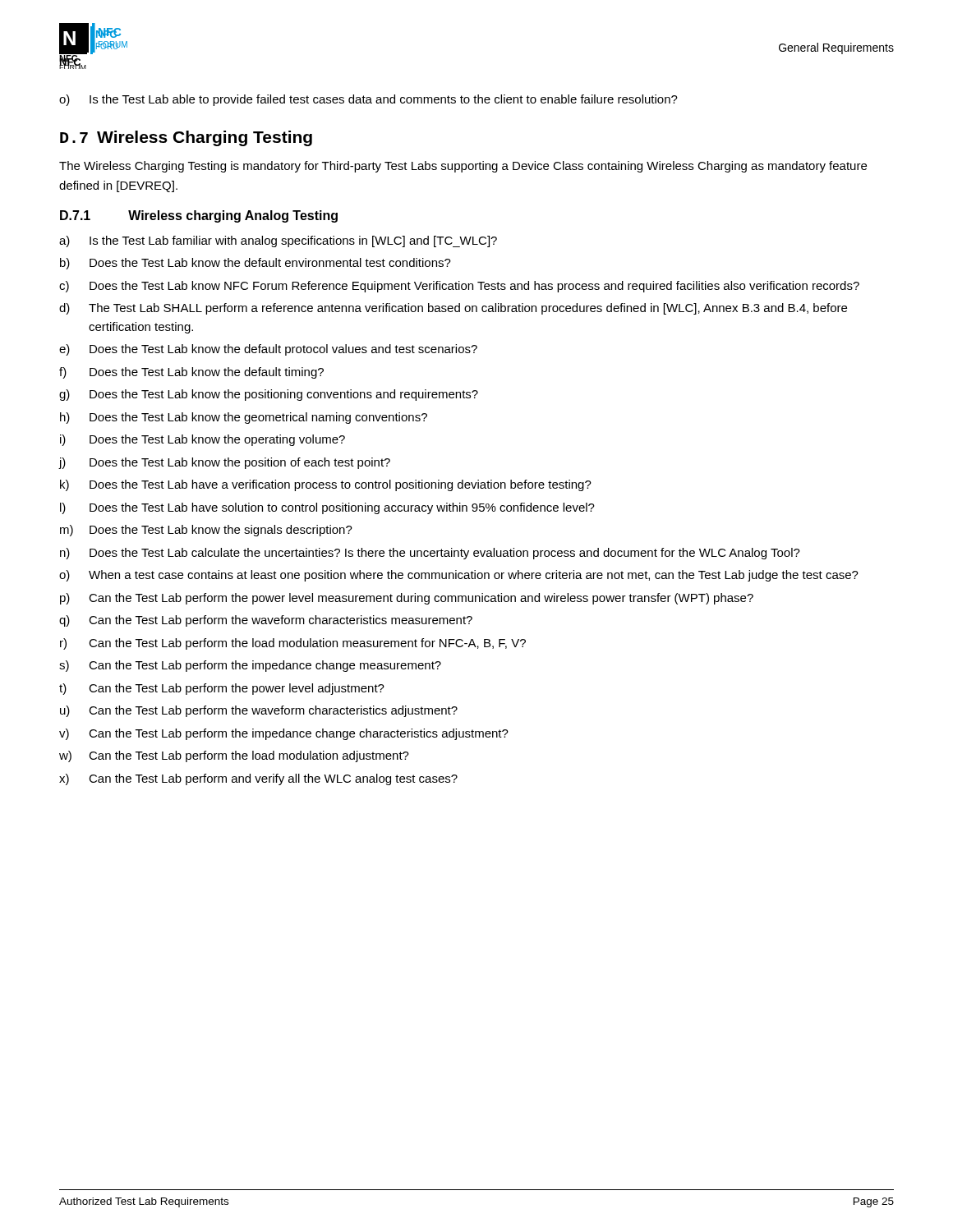
Task: Point to the text block starting "D.7 Wireless Charging"
Action: 186,137
